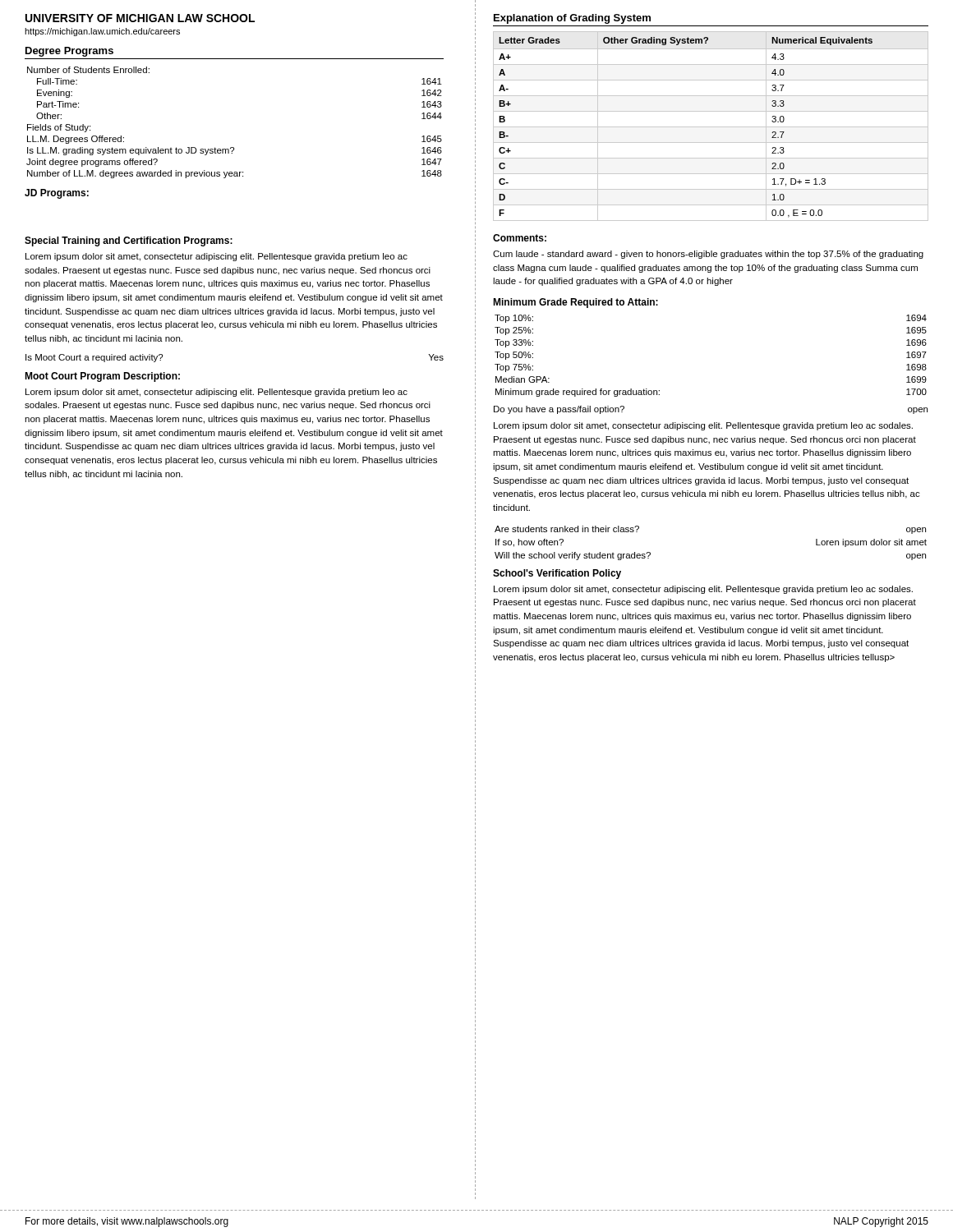This screenshot has height=1232, width=953.
Task: Click the passage that begins "Are students ranked"
Action: click(x=569, y=529)
